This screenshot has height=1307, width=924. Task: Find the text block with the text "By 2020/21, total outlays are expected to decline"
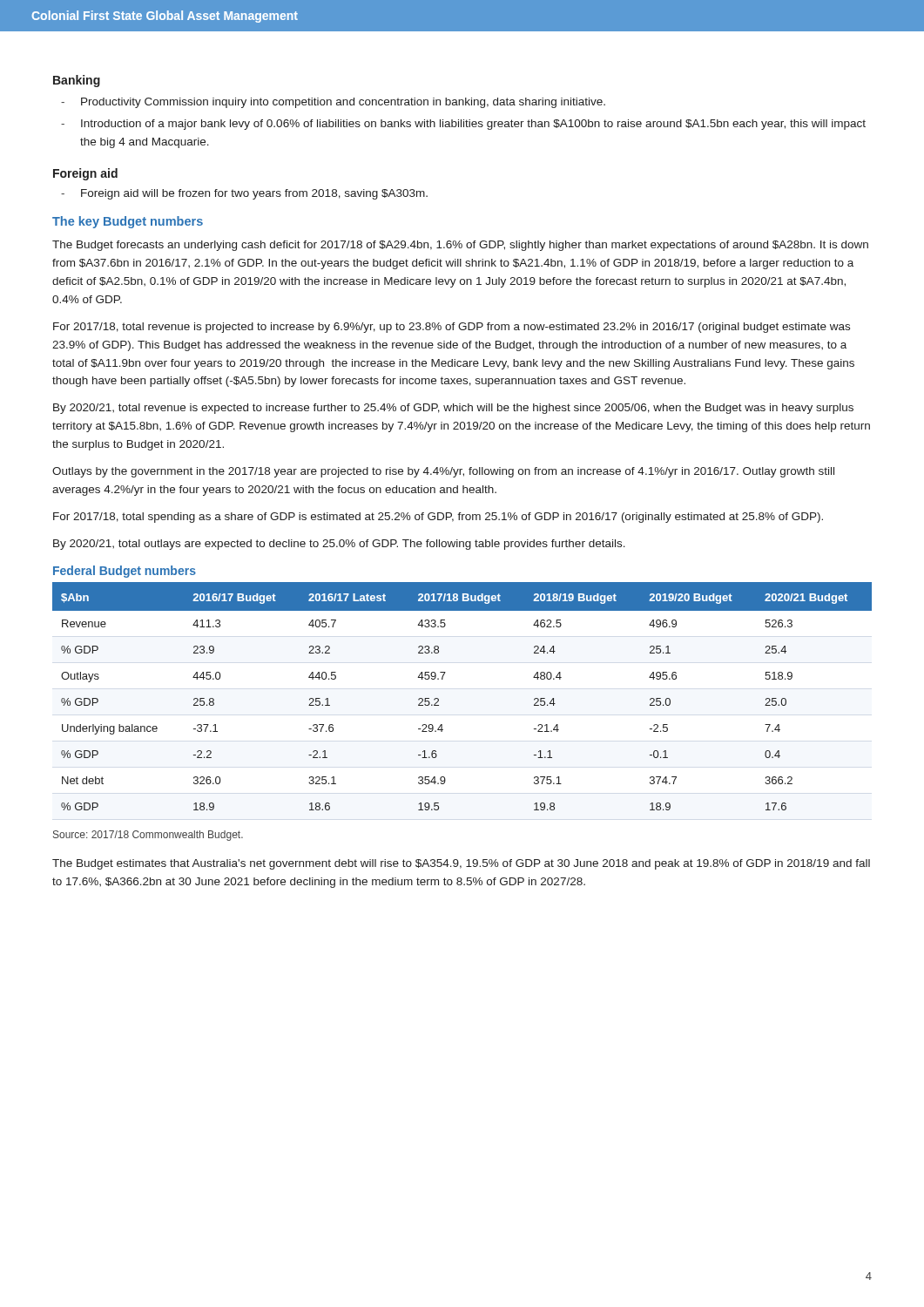[x=339, y=543]
